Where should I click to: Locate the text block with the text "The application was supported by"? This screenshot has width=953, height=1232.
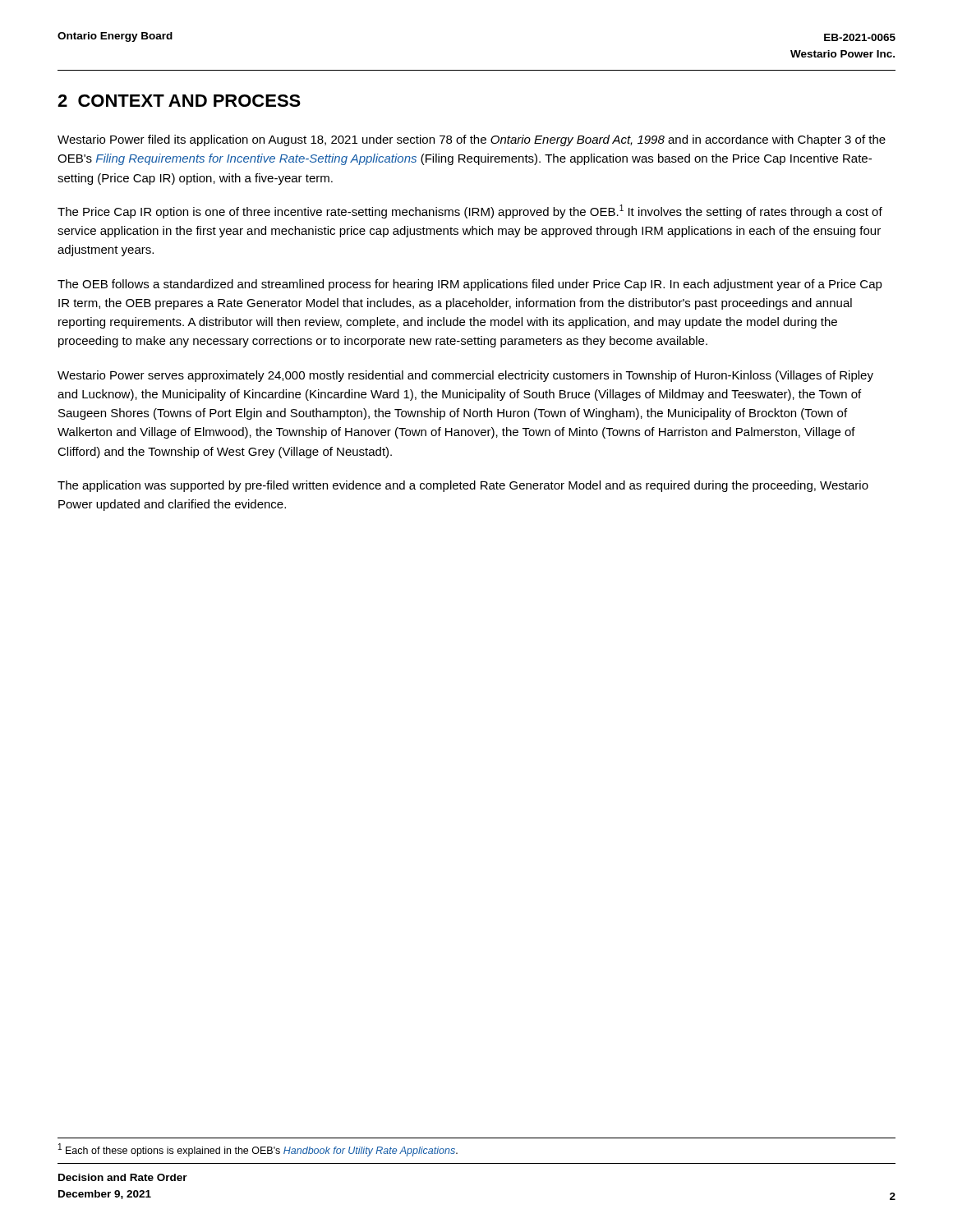point(463,494)
